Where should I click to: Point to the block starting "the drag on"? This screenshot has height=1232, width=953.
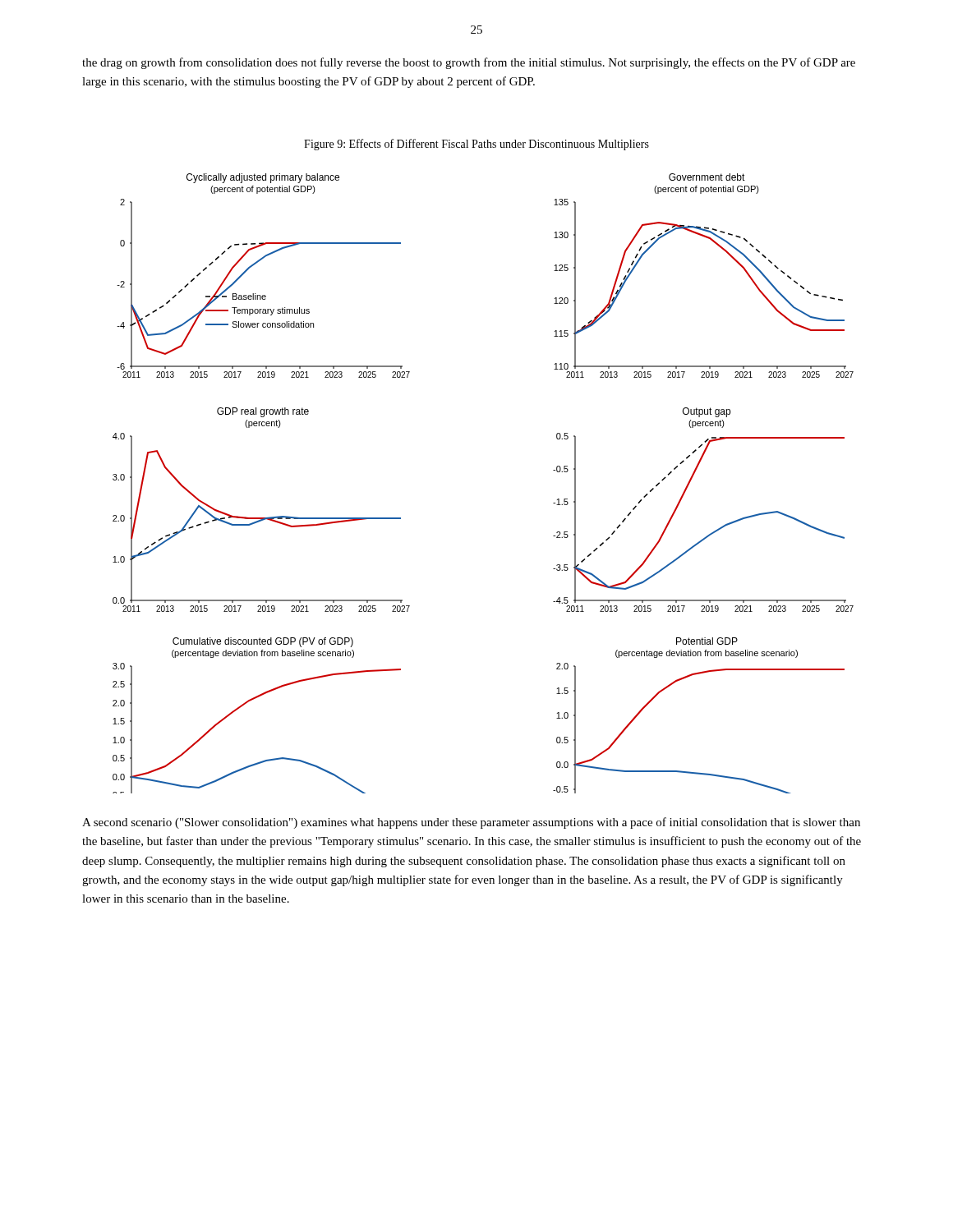[x=469, y=72]
